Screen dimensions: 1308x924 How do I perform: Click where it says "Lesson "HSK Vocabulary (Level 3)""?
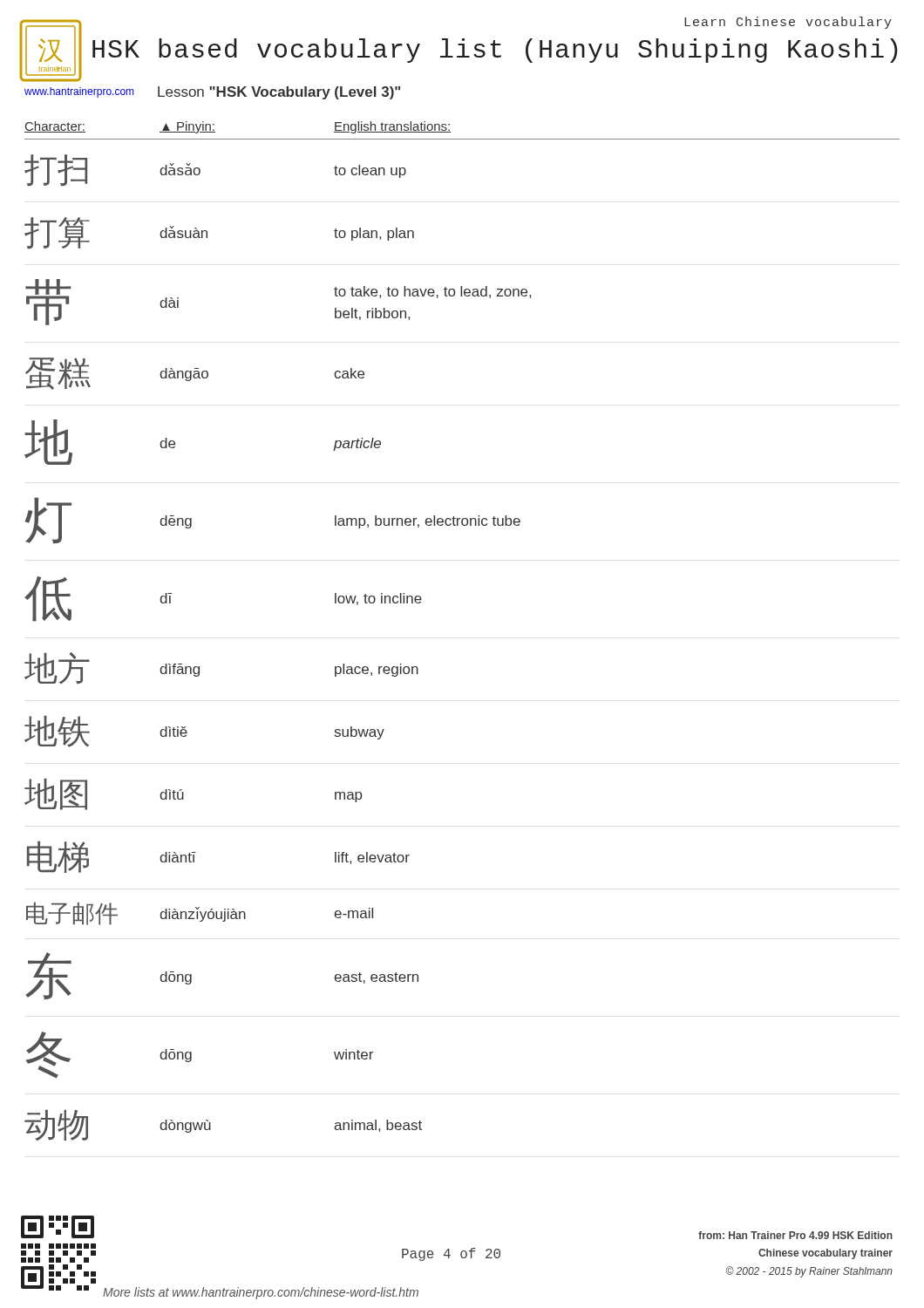coord(279,92)
